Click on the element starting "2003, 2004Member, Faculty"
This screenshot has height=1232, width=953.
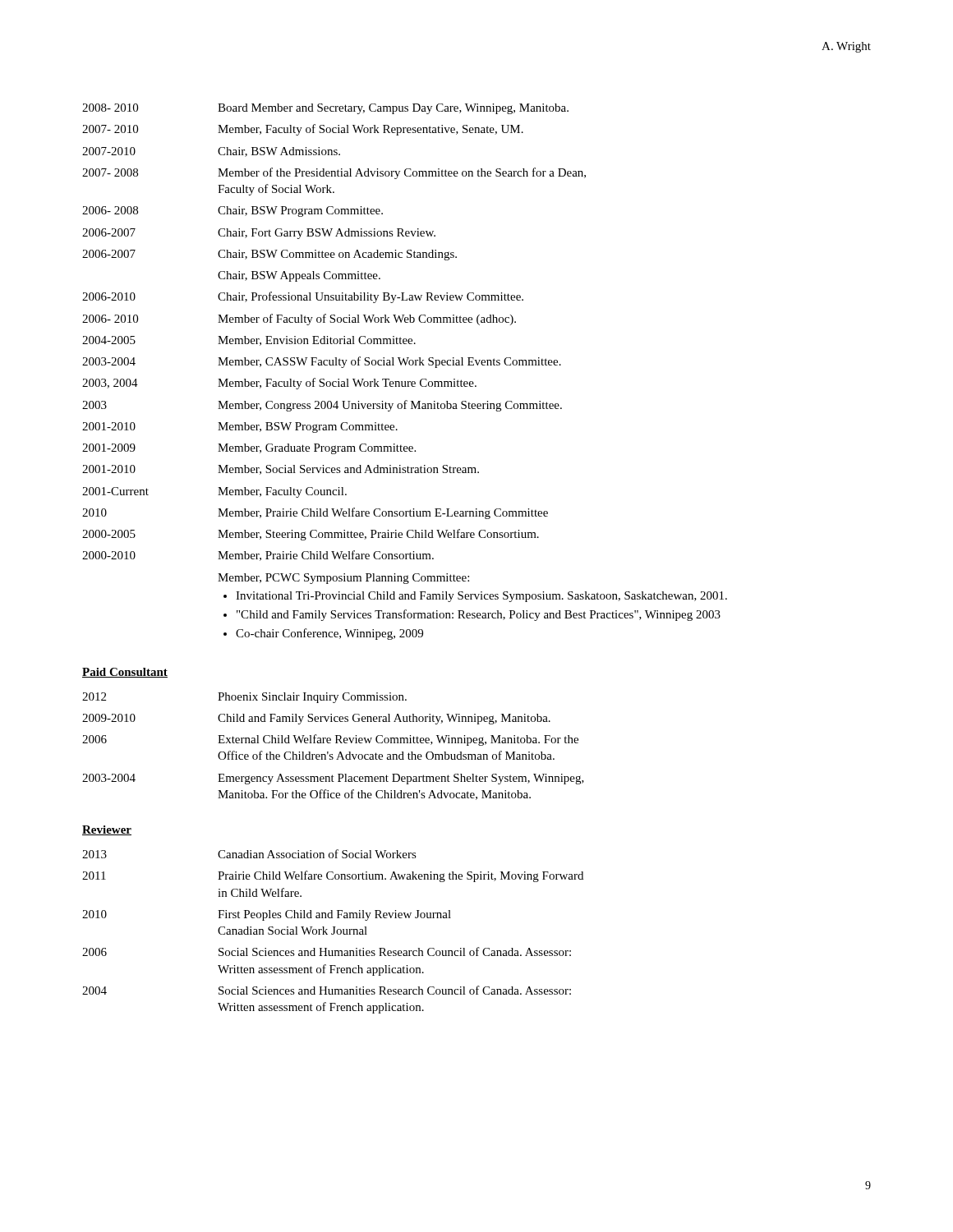[x=476, y=383]
